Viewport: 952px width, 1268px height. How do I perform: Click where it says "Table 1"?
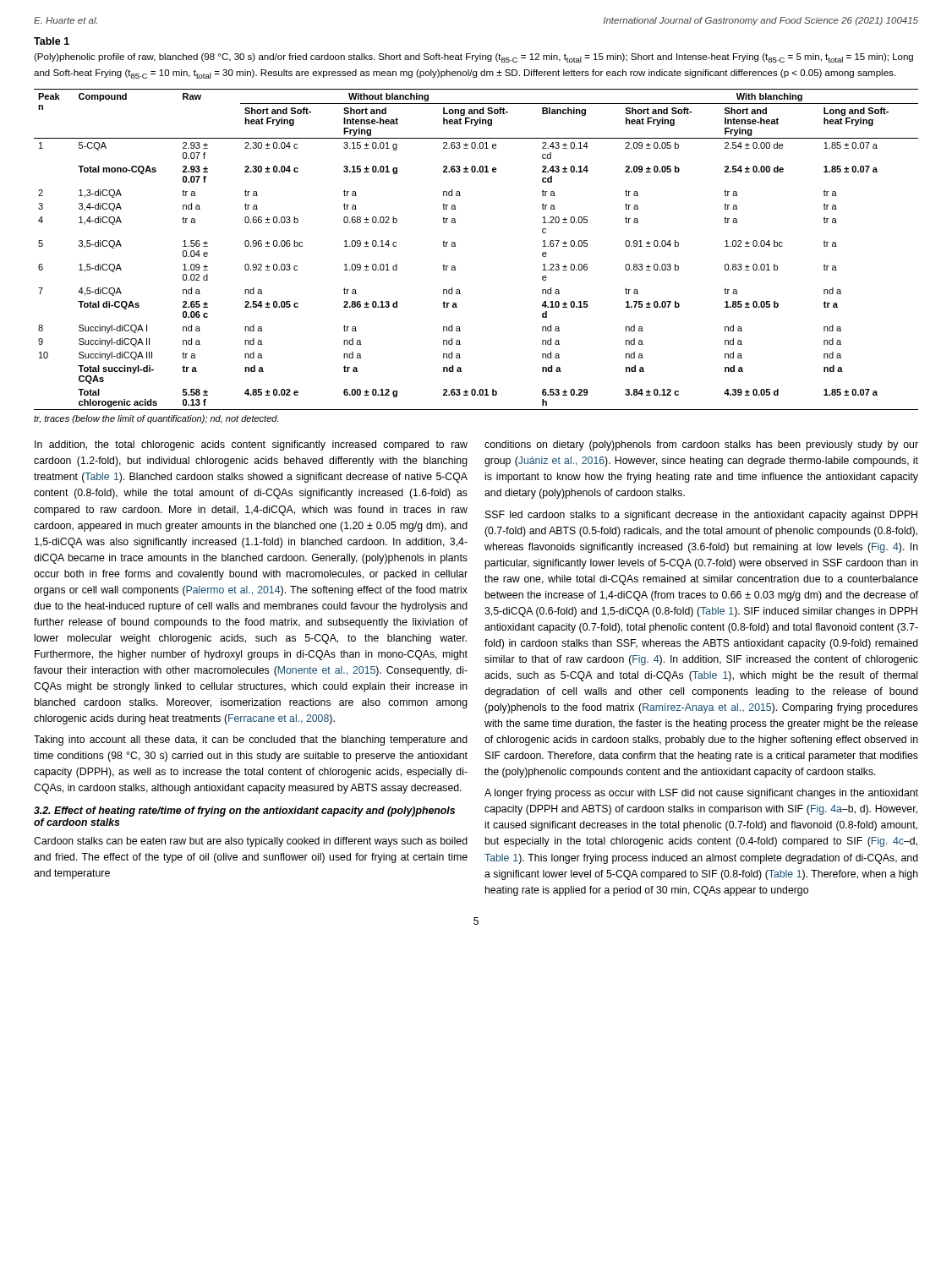(52, 41)
